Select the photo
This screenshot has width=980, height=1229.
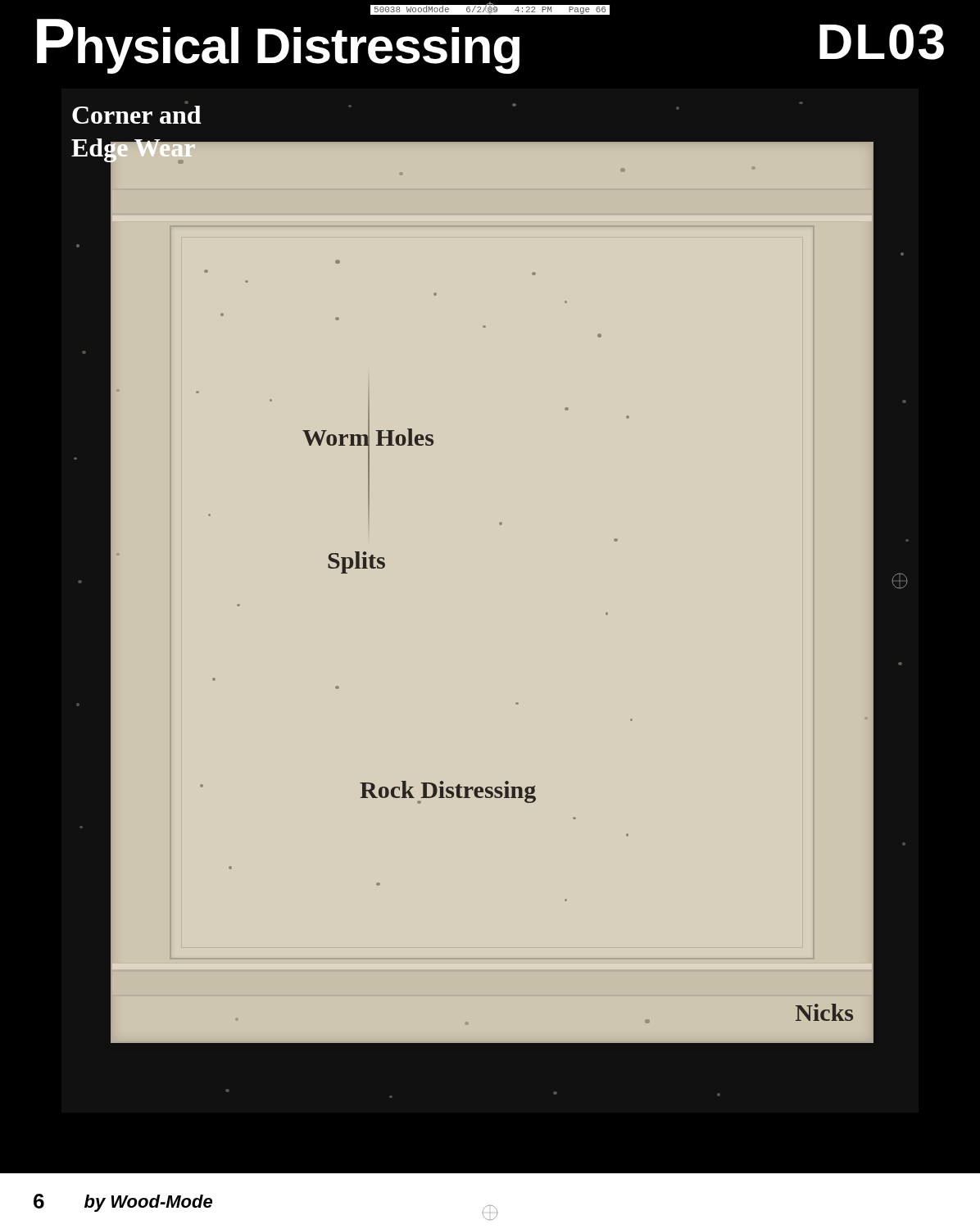(x=490, y=601)
